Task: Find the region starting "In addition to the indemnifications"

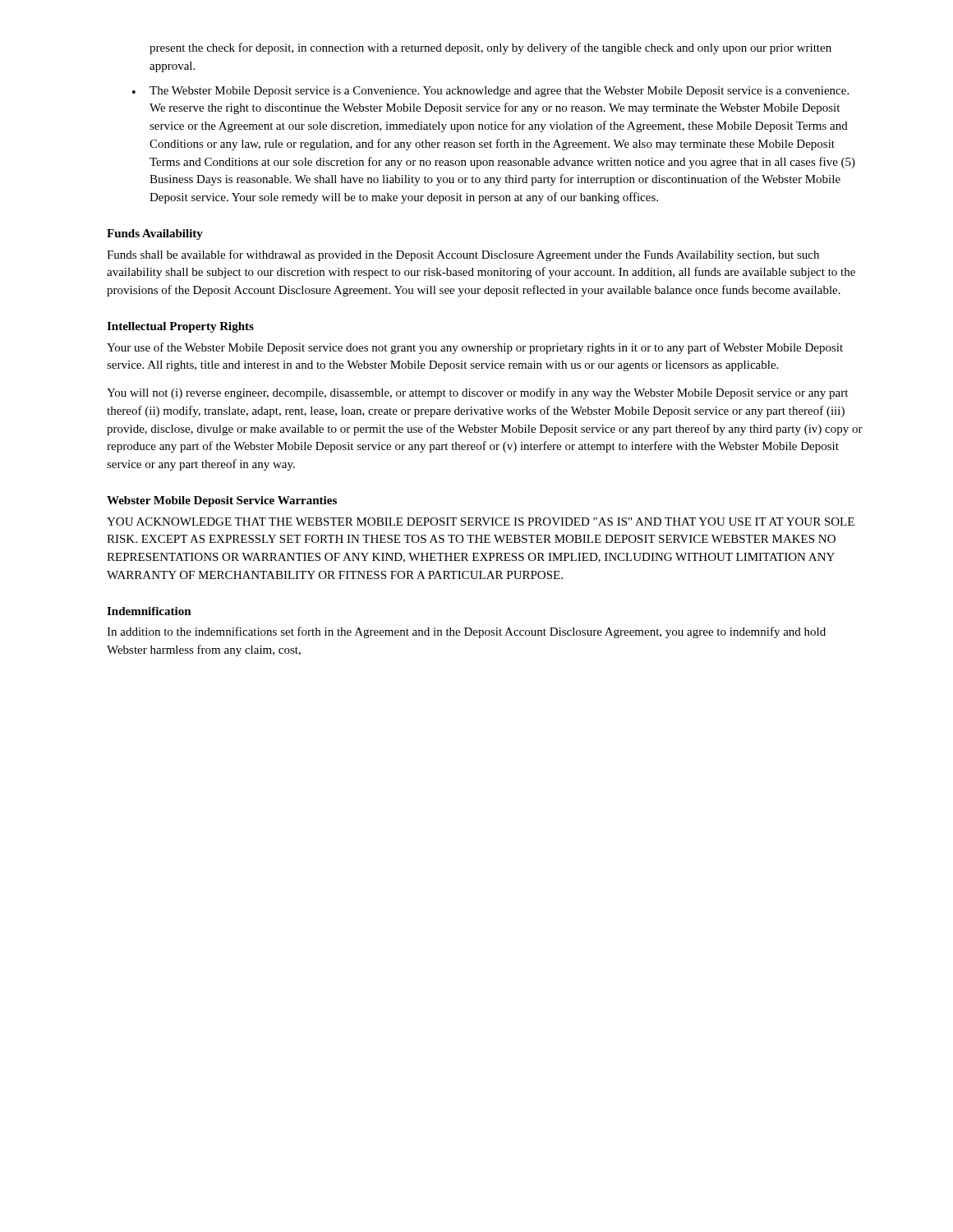Action: click(466, 641)
